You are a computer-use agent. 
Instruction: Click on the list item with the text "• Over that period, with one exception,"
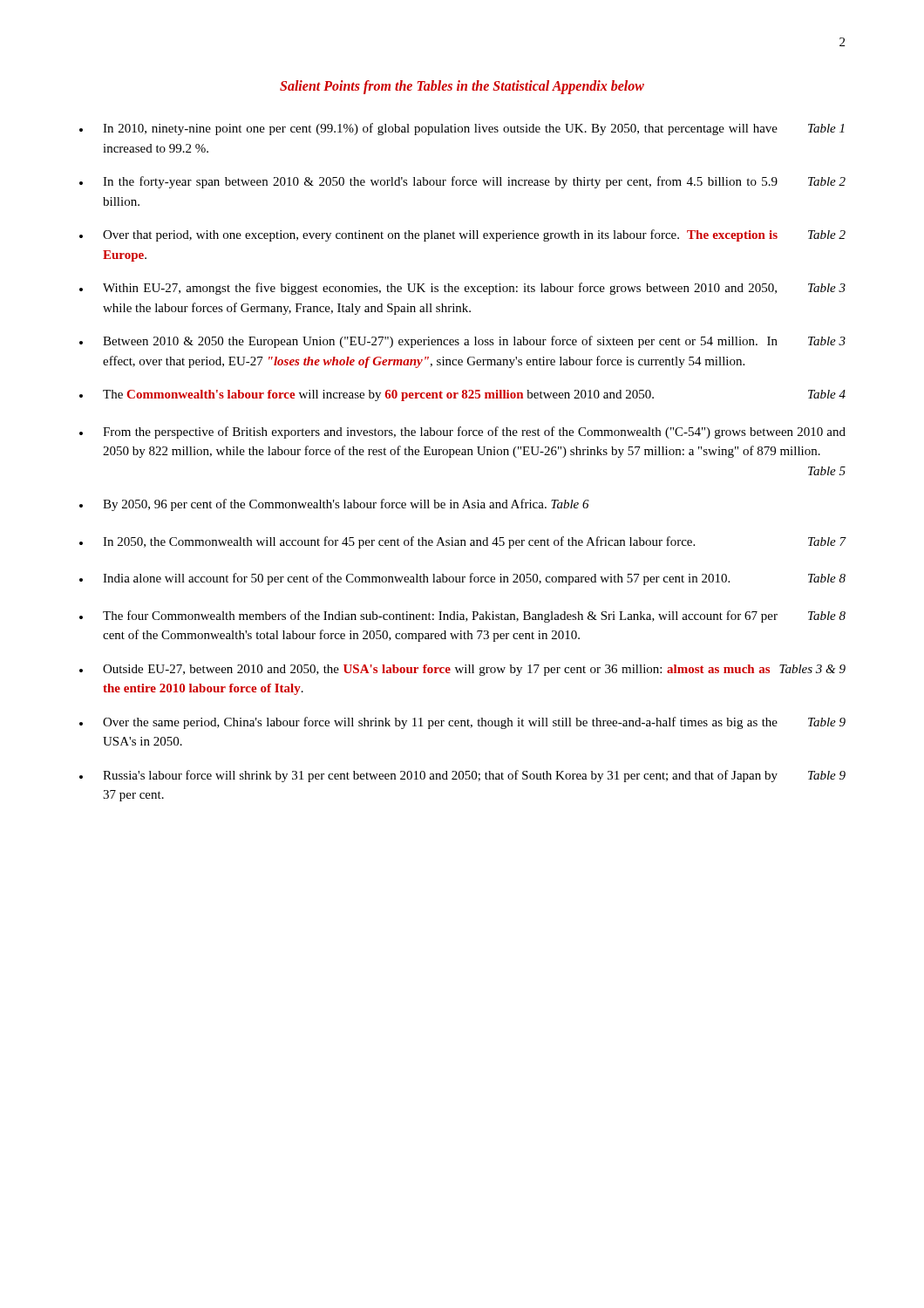(462, 245)
